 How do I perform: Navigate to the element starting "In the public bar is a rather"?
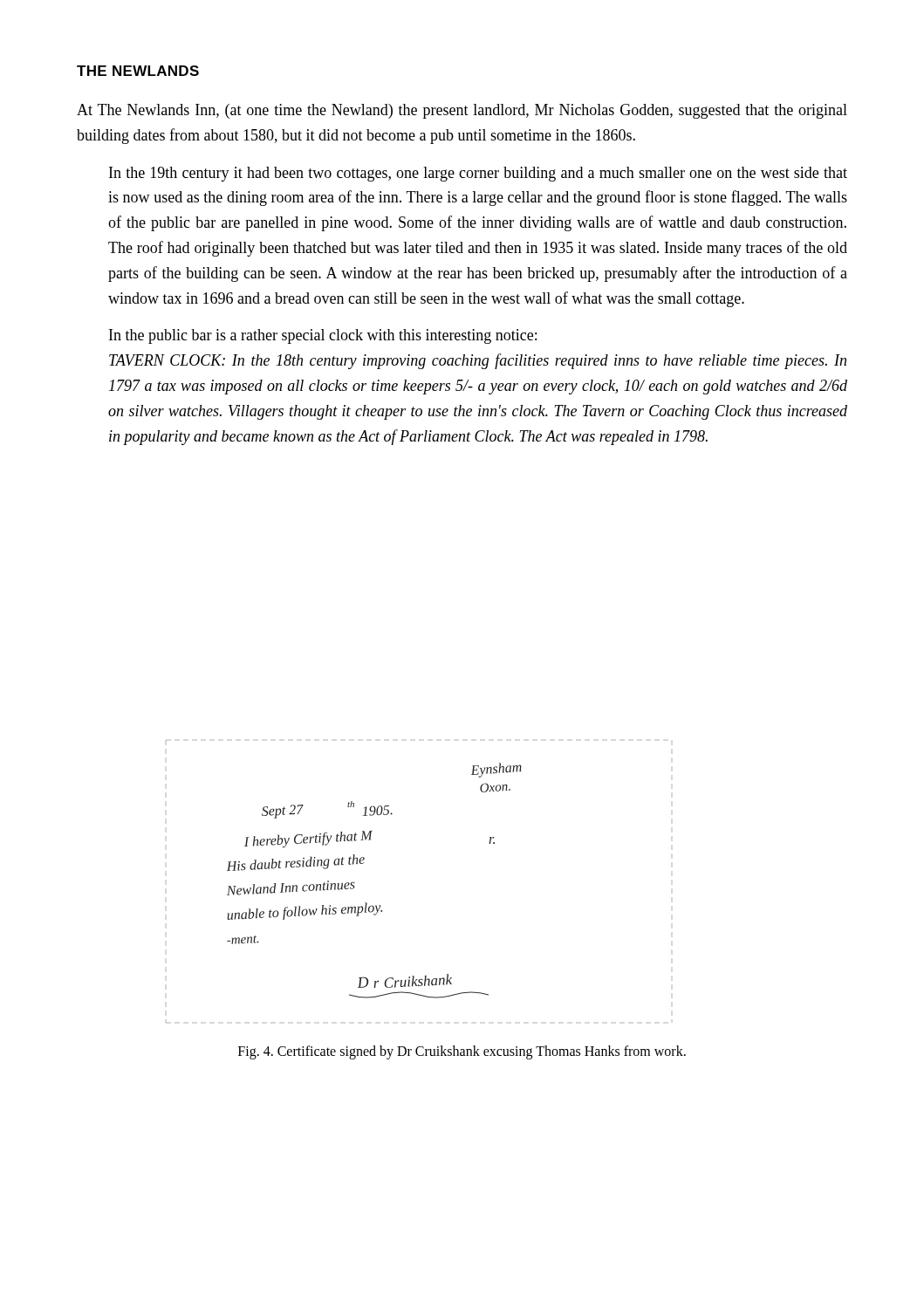pos(478,386)
